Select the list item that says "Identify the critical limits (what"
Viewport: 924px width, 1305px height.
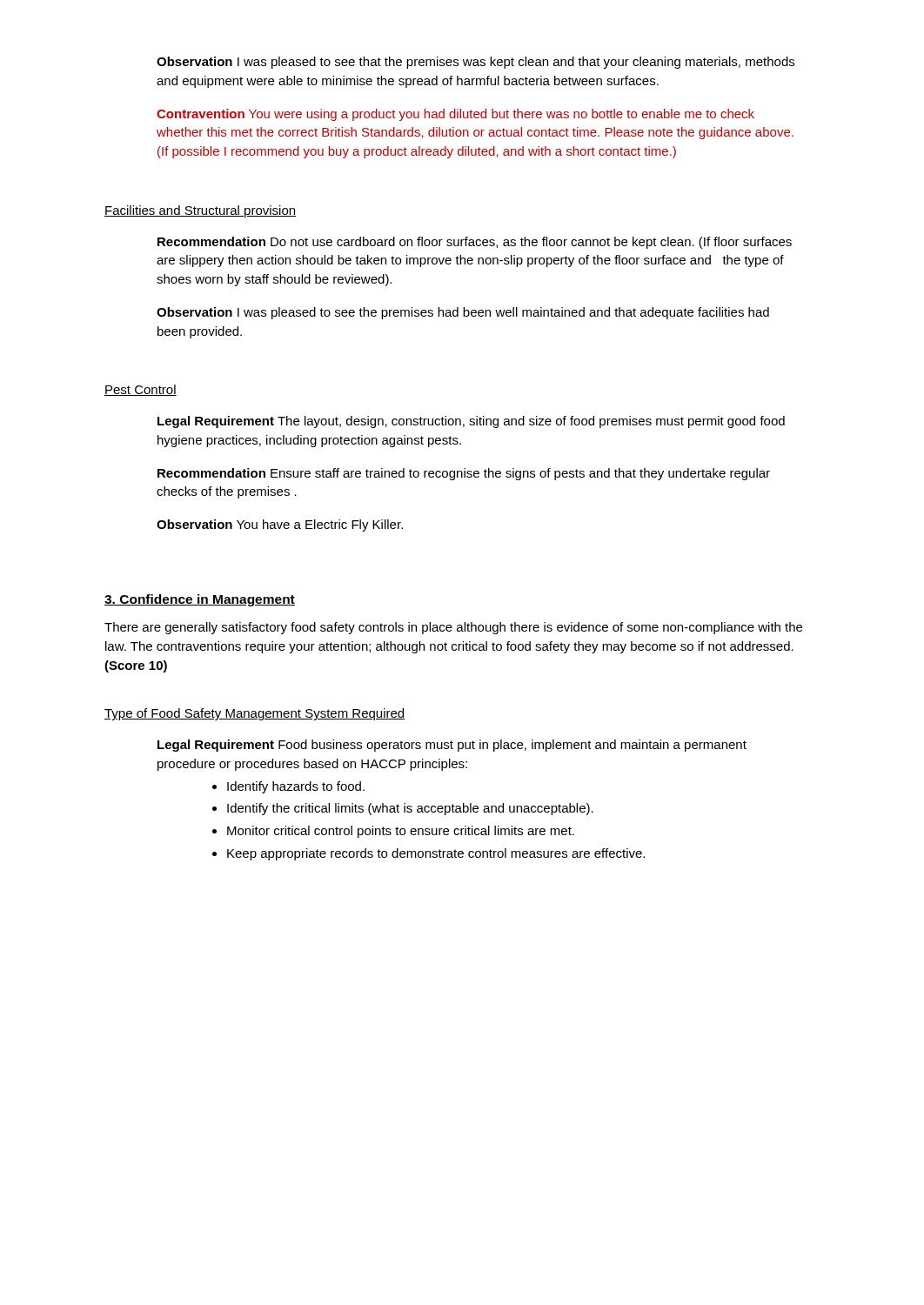coord(506,809)
